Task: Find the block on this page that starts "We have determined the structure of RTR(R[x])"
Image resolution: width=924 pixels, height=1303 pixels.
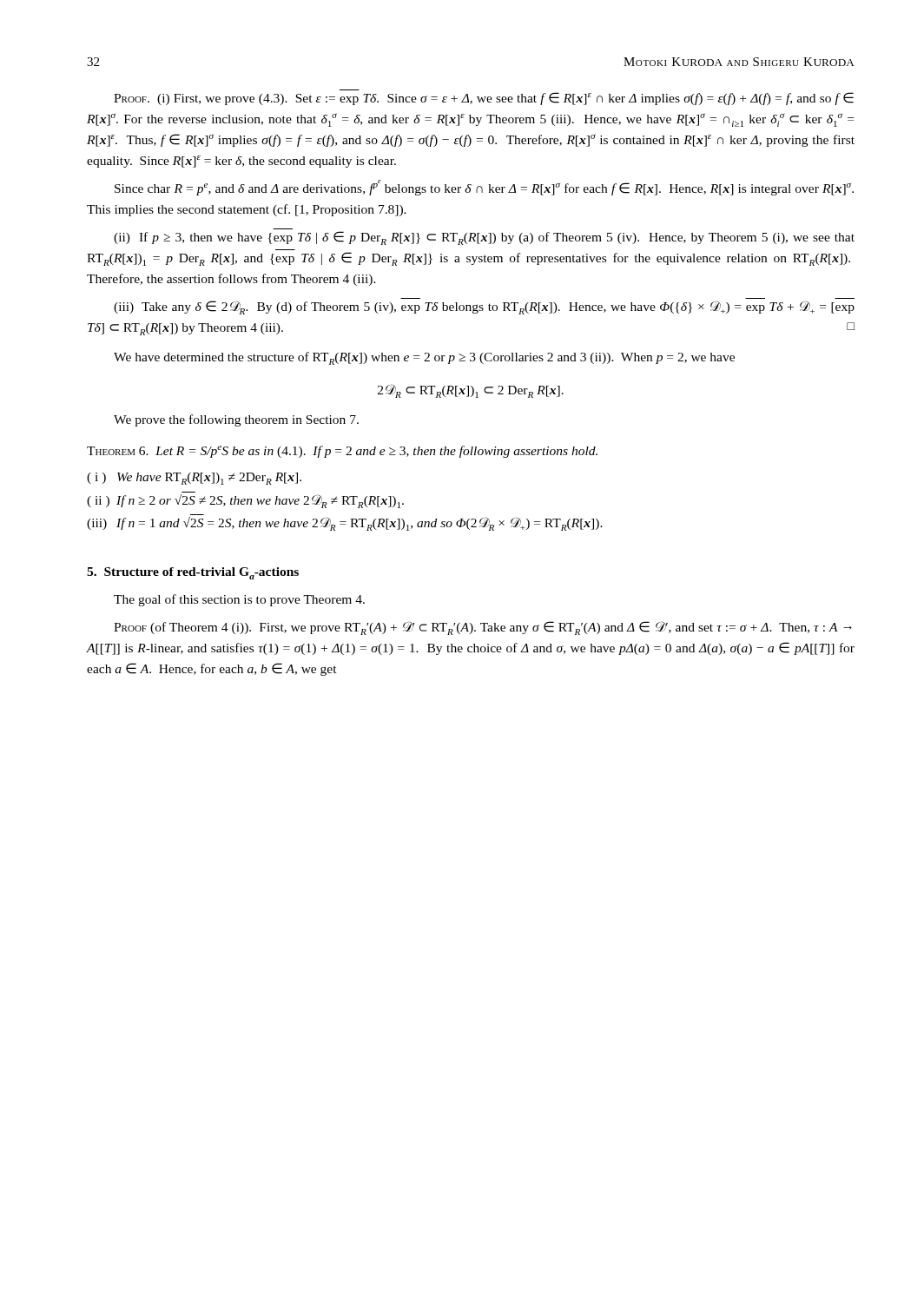Action: [424, 358]
